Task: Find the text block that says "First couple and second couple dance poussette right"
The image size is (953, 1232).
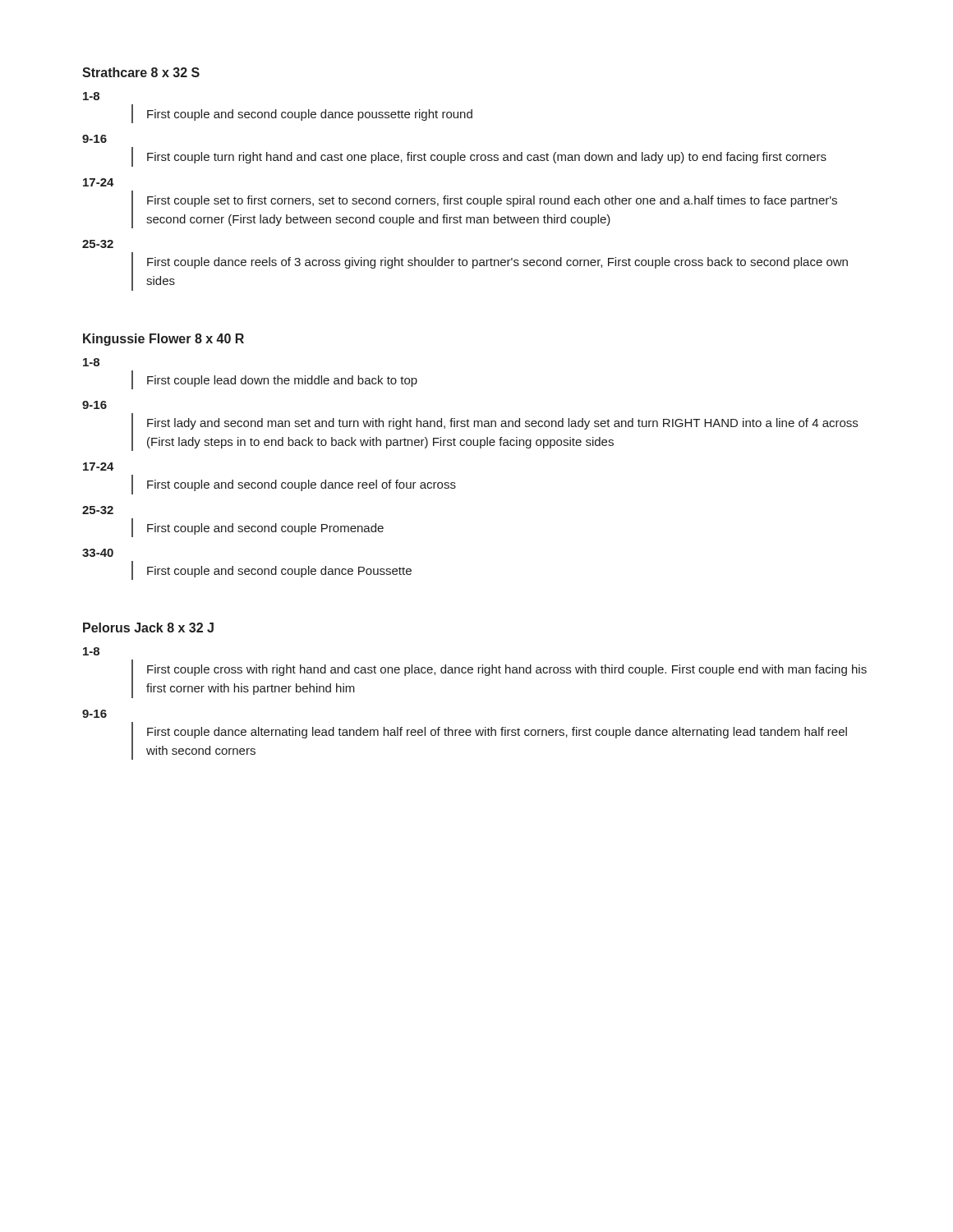Action: [310, 114]
